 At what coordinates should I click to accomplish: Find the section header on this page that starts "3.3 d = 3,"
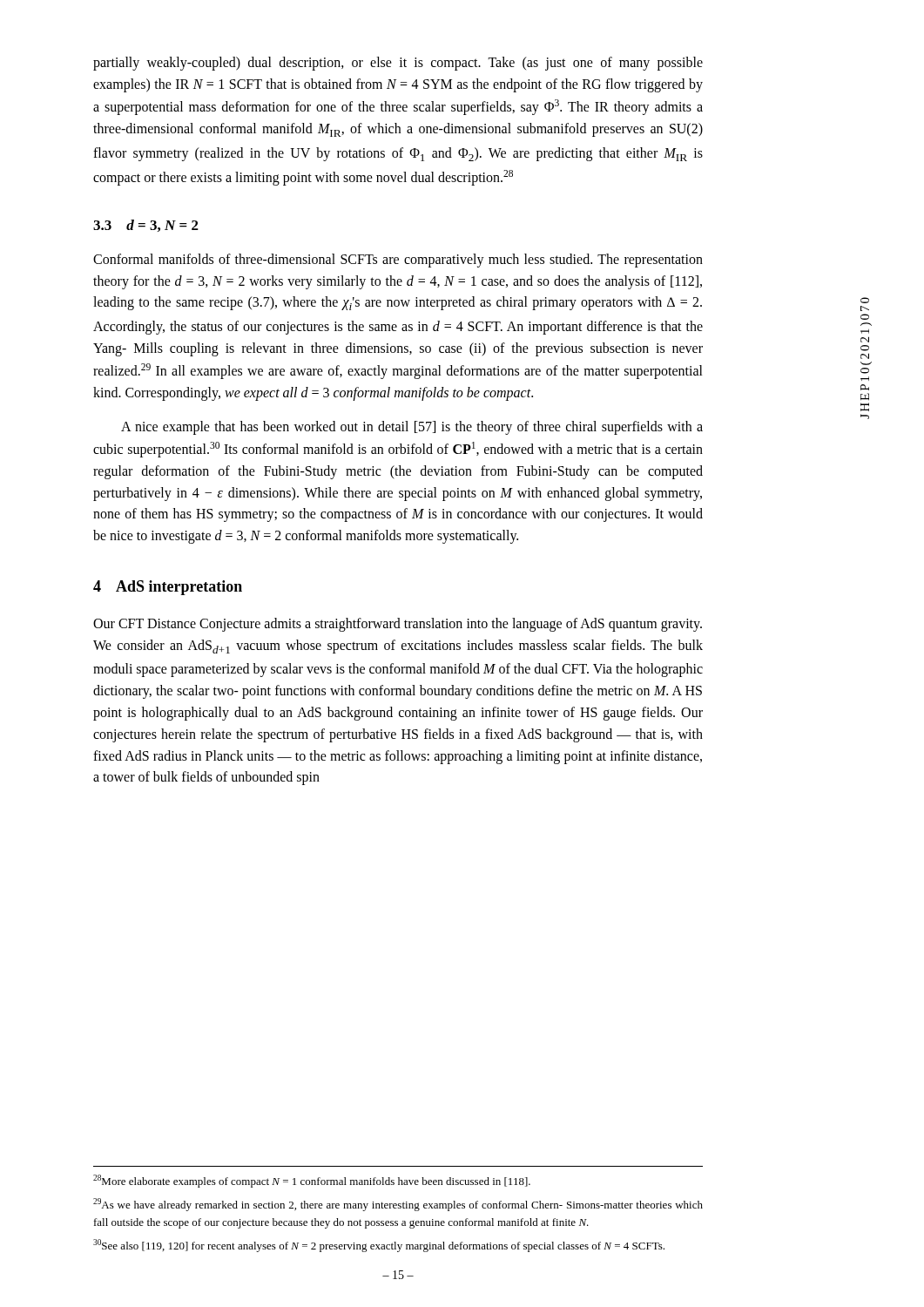146,226
